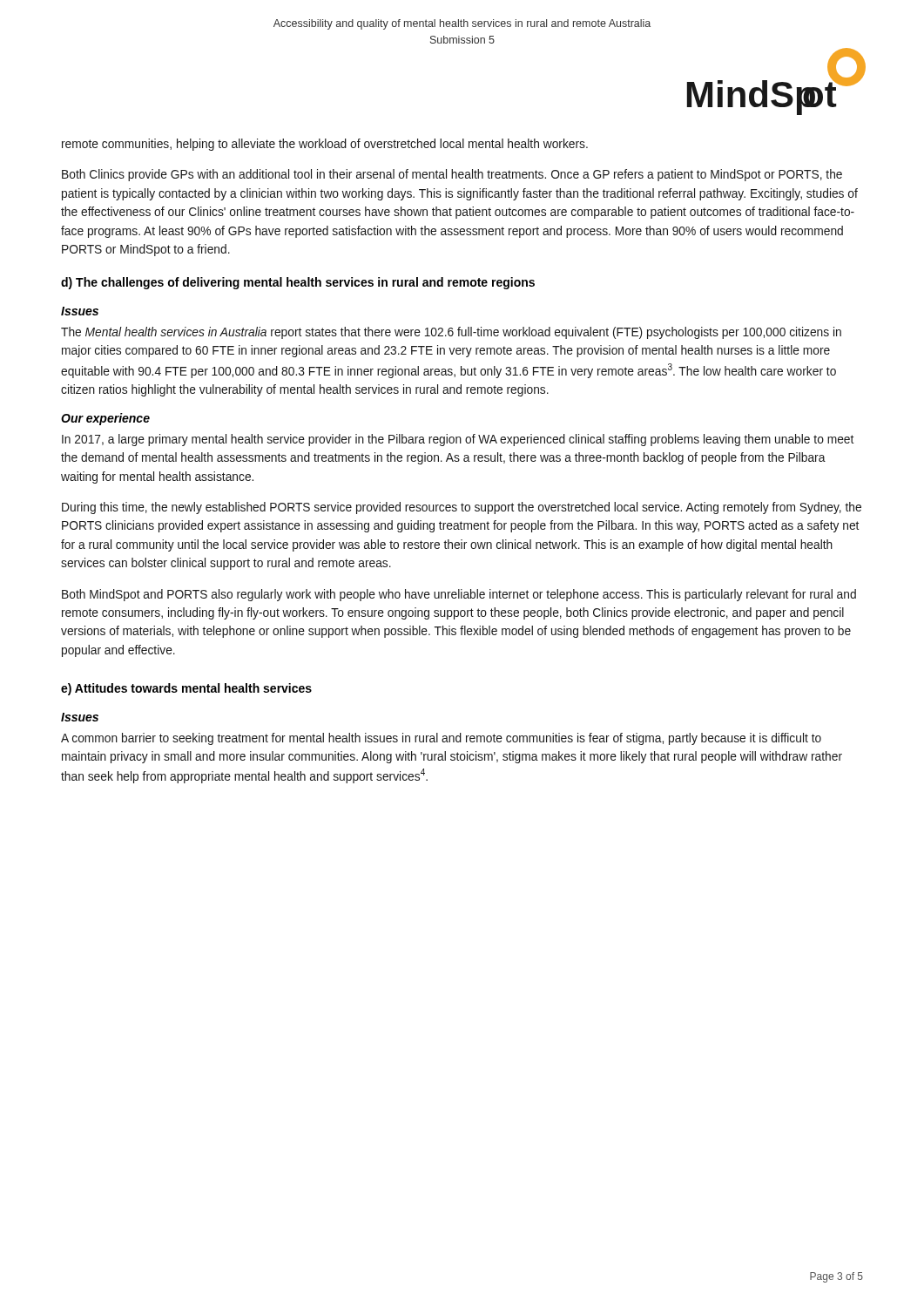Find the block on this page that starts "Both Clinics provide GPs with an additional tool"

[459, 212]
